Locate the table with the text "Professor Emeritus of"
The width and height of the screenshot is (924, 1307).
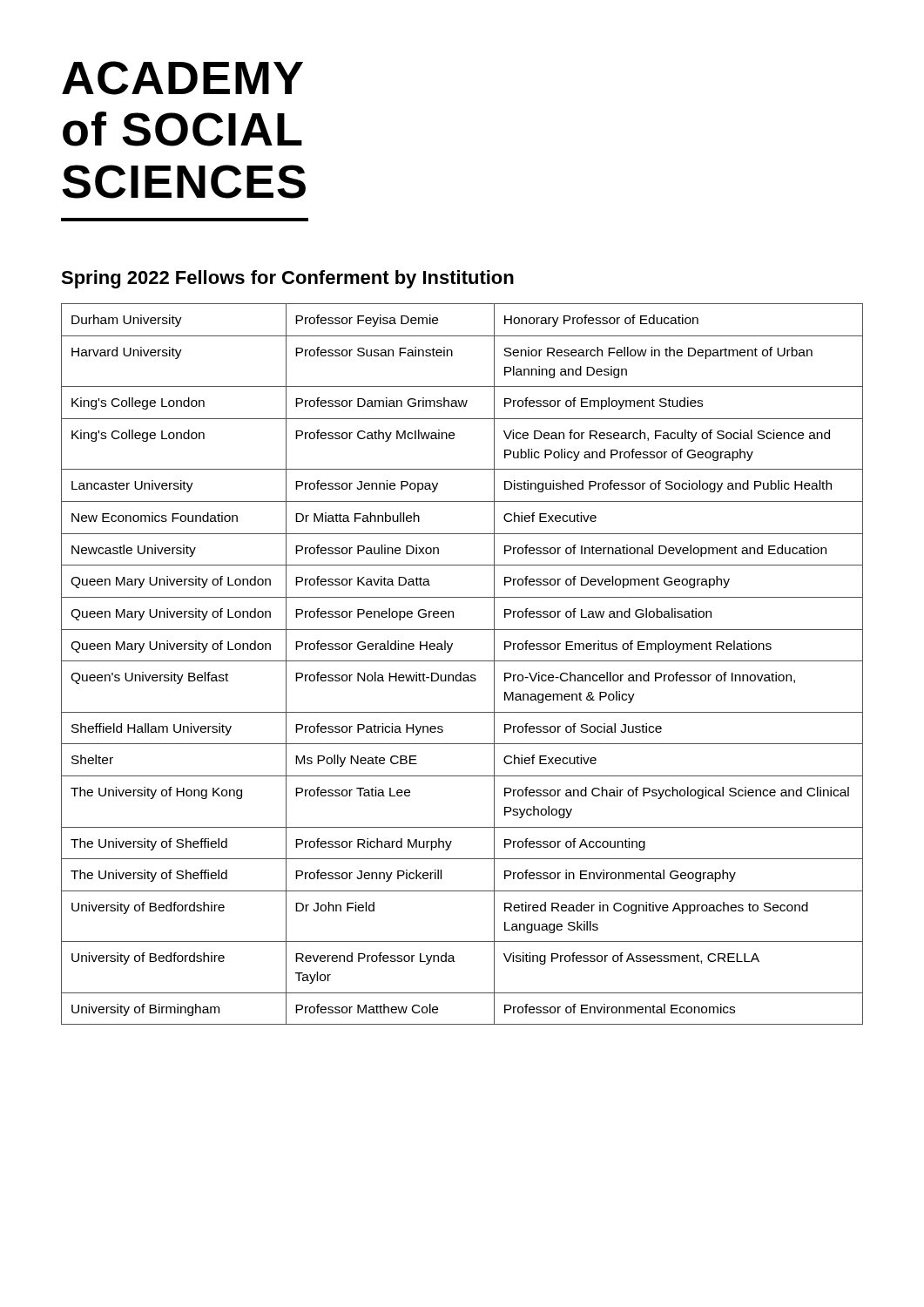462,664
